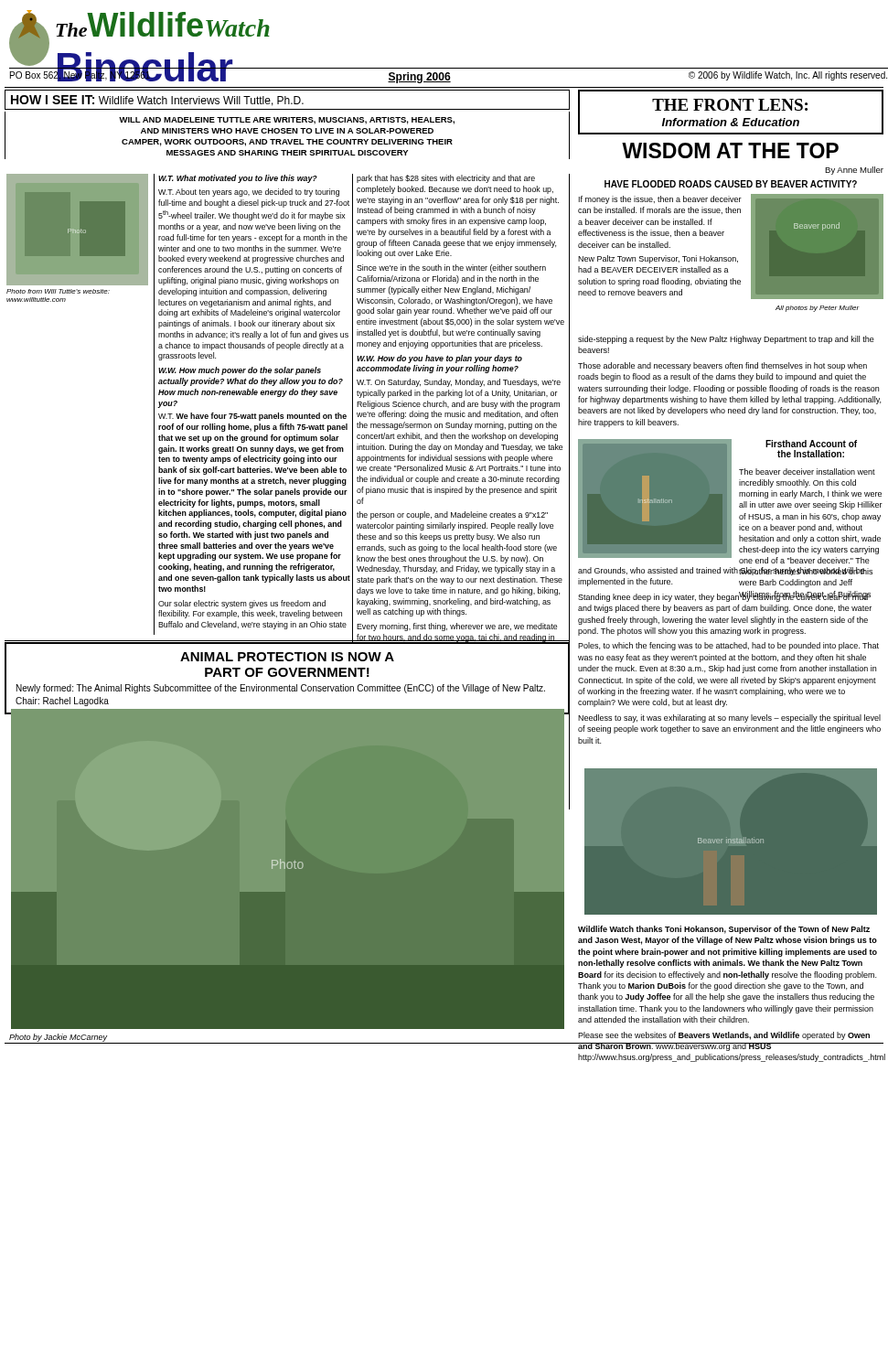888x1372 pixels.
Task: Click on the passage starting "By Anne Muller"
Action: coord(854,170)
